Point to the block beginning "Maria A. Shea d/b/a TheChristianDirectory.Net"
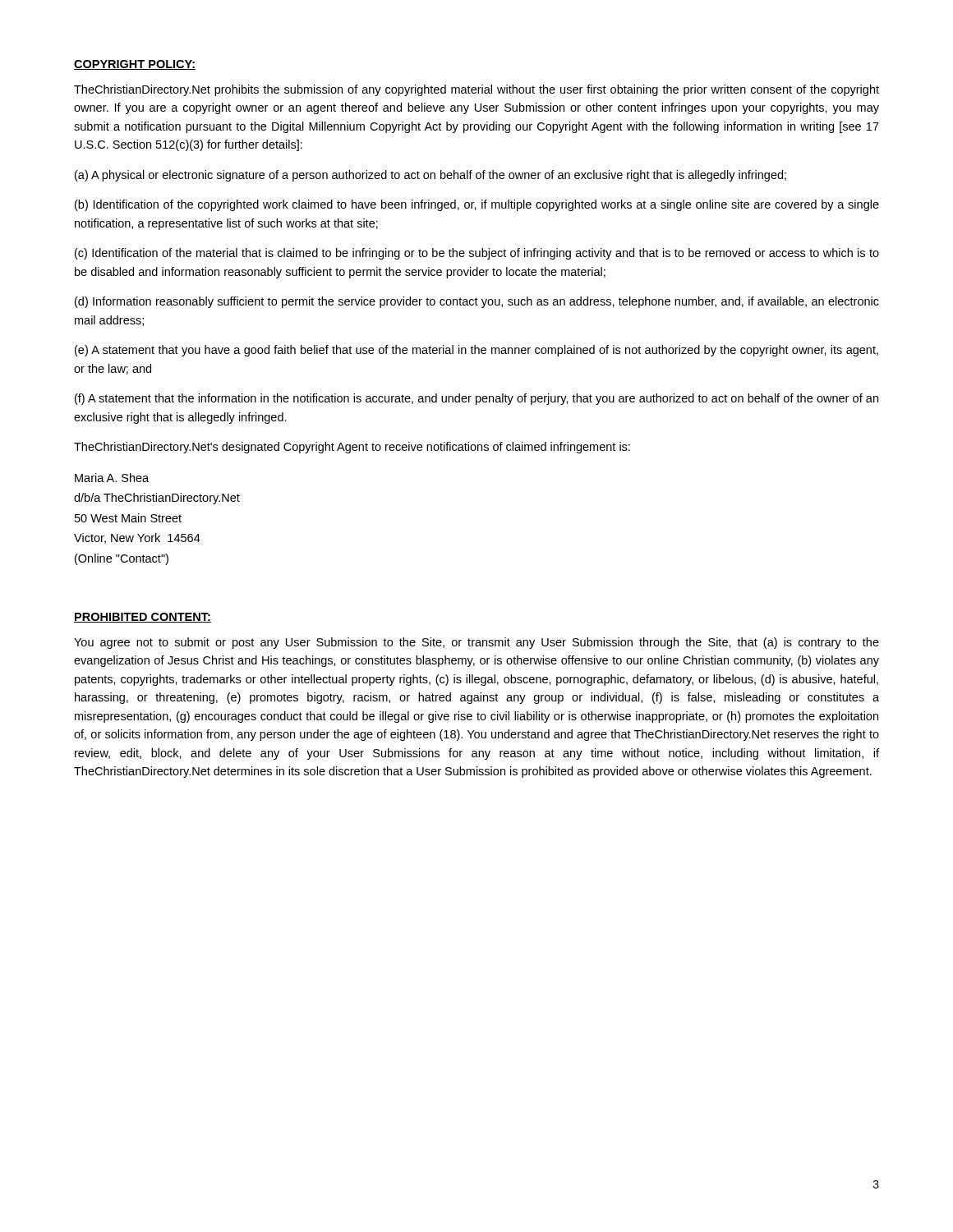 (157, 518)
